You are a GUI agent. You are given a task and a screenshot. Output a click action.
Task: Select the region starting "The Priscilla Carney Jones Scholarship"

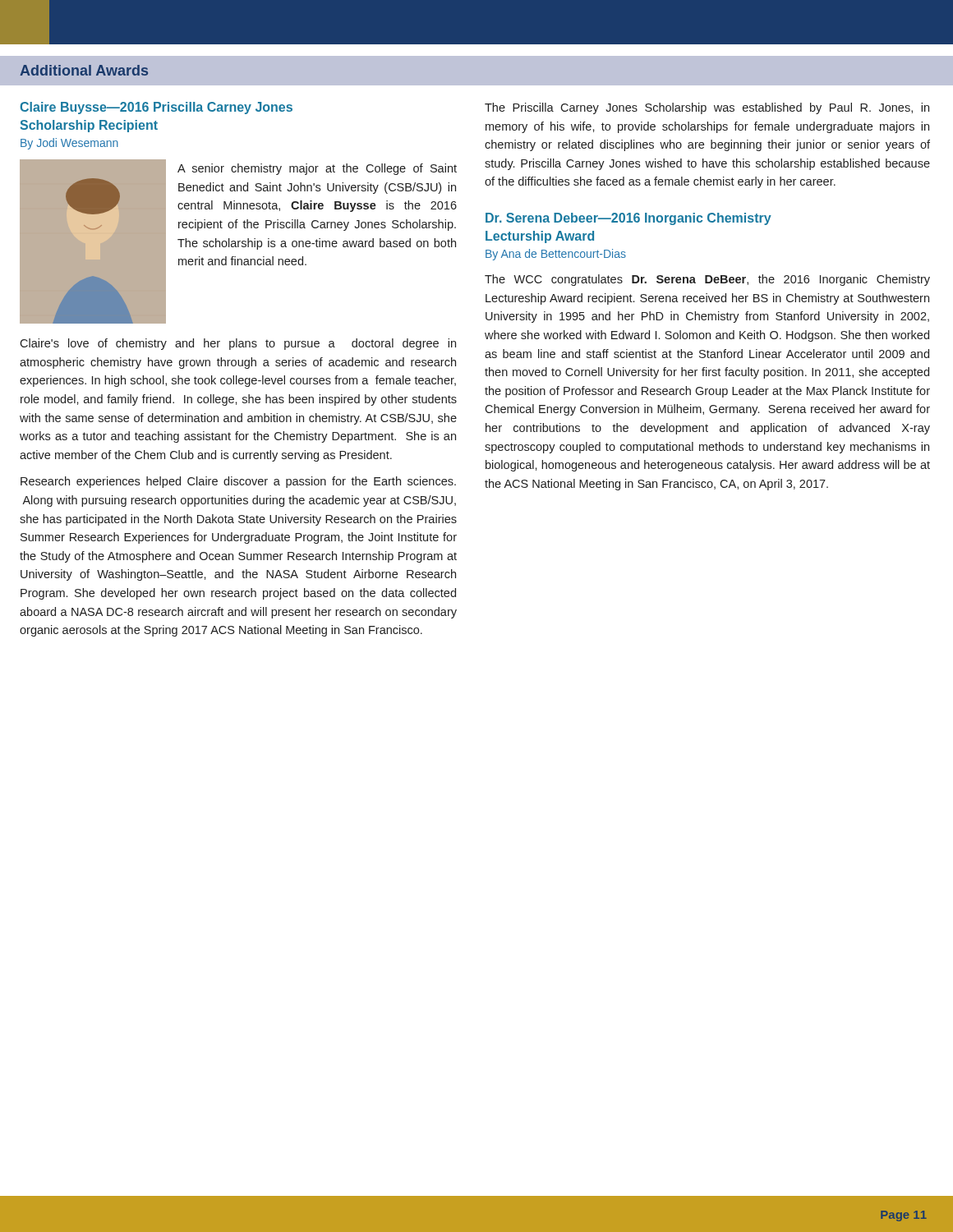(x=707, y=145)
